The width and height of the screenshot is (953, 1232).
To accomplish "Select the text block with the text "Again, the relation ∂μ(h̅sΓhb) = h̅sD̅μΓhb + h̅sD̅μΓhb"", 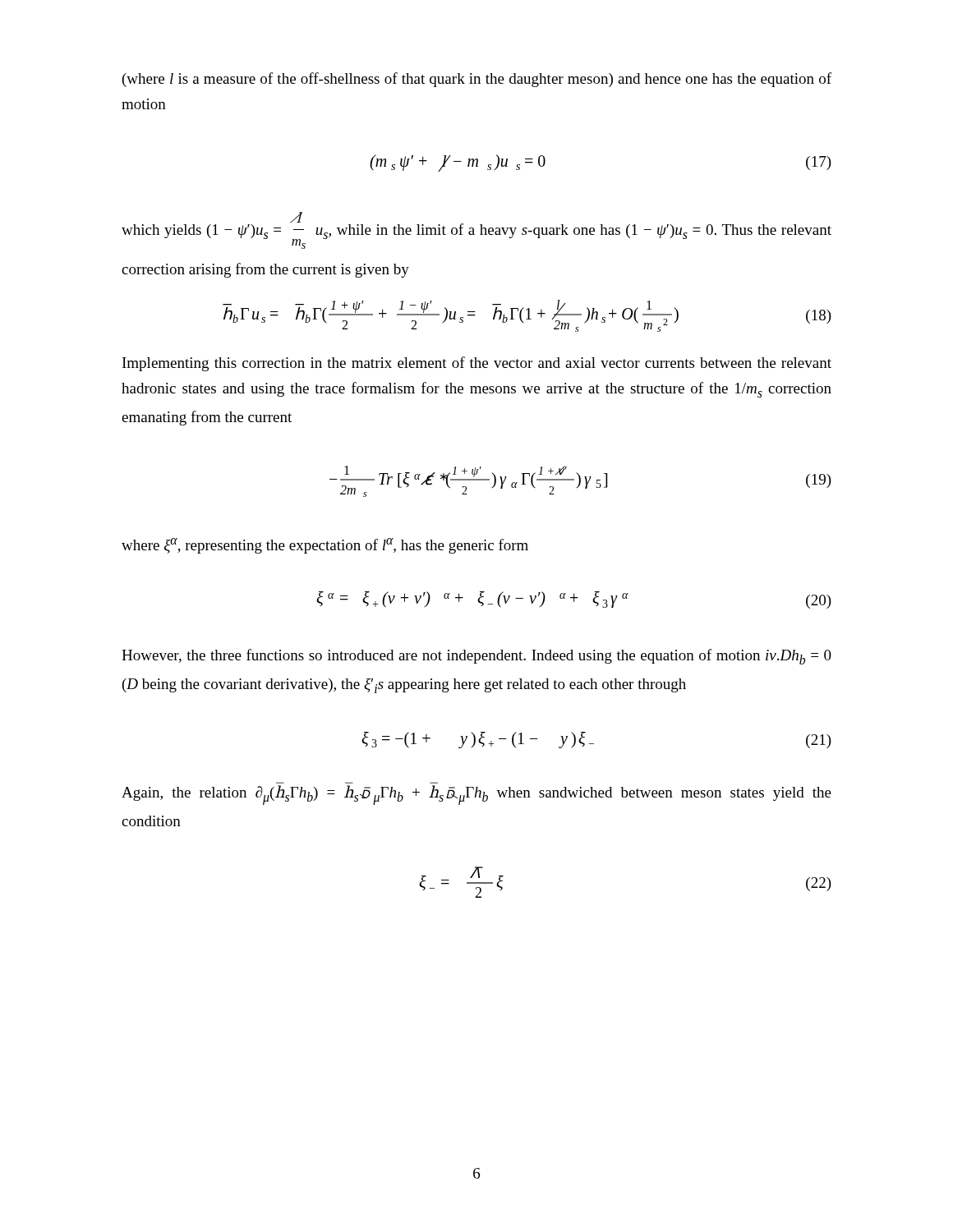I will [476, 807].
